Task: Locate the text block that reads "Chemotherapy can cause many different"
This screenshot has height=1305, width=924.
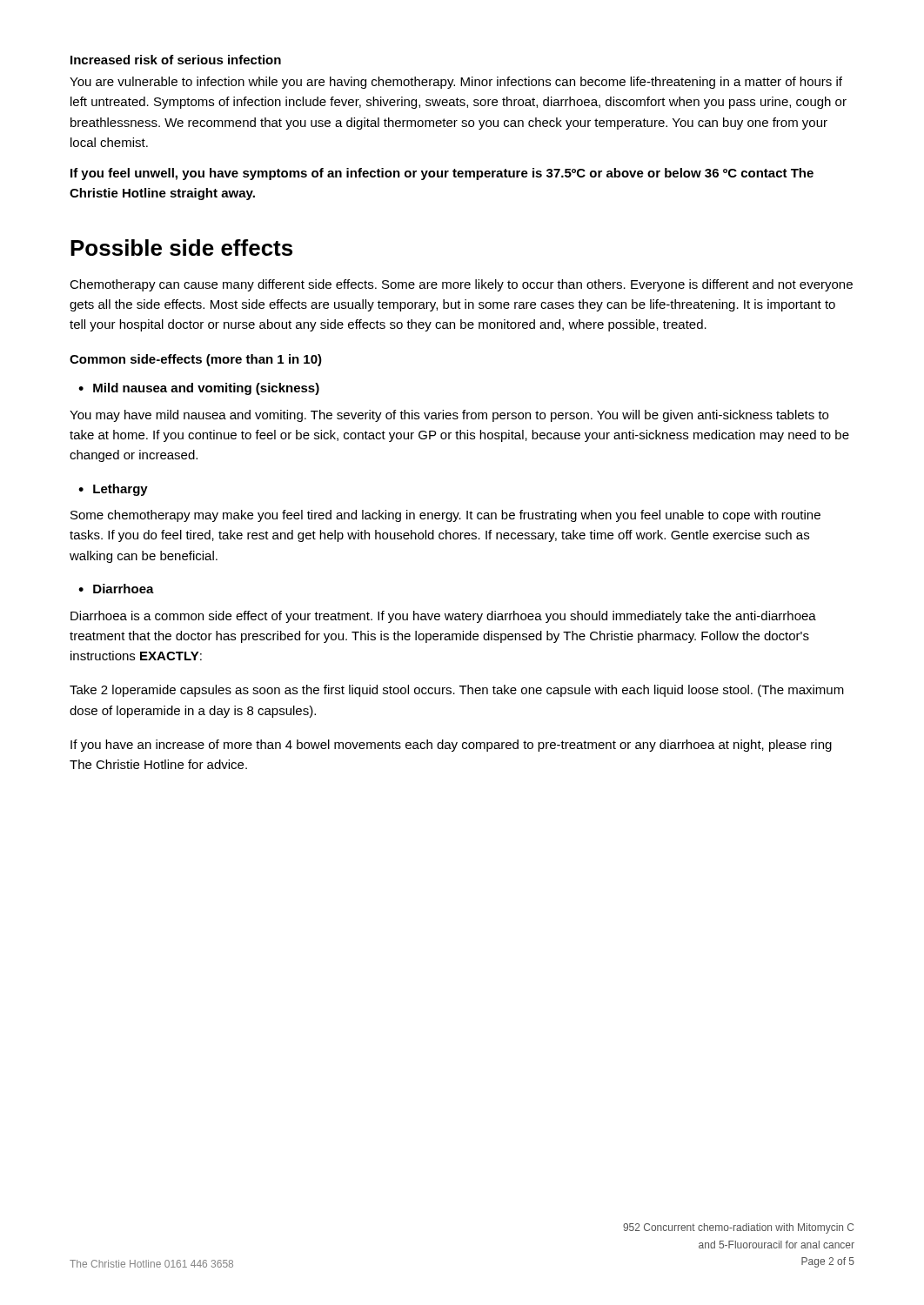Action: [x=461, y=304]
